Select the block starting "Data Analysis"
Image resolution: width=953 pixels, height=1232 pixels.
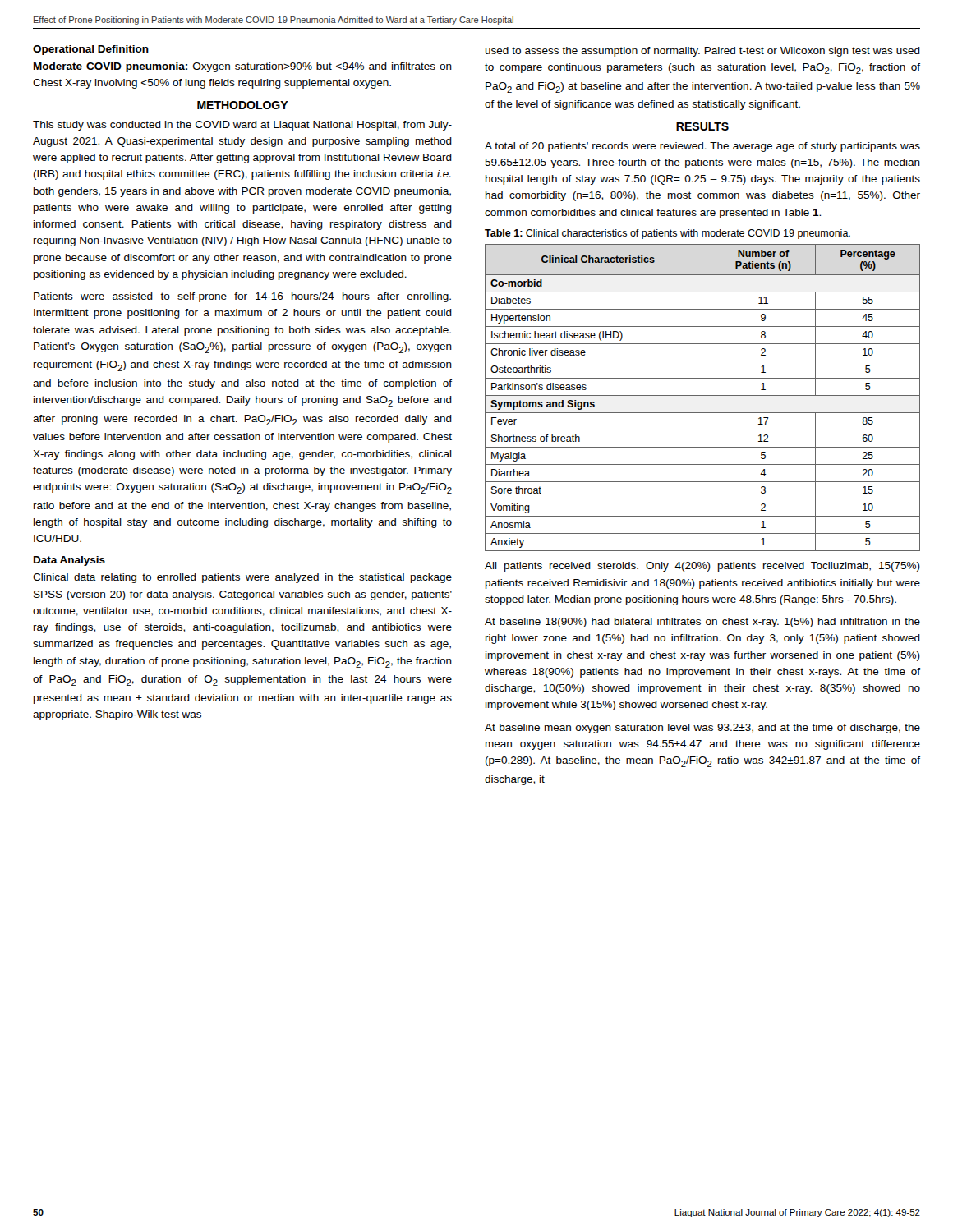pos(69,560)
